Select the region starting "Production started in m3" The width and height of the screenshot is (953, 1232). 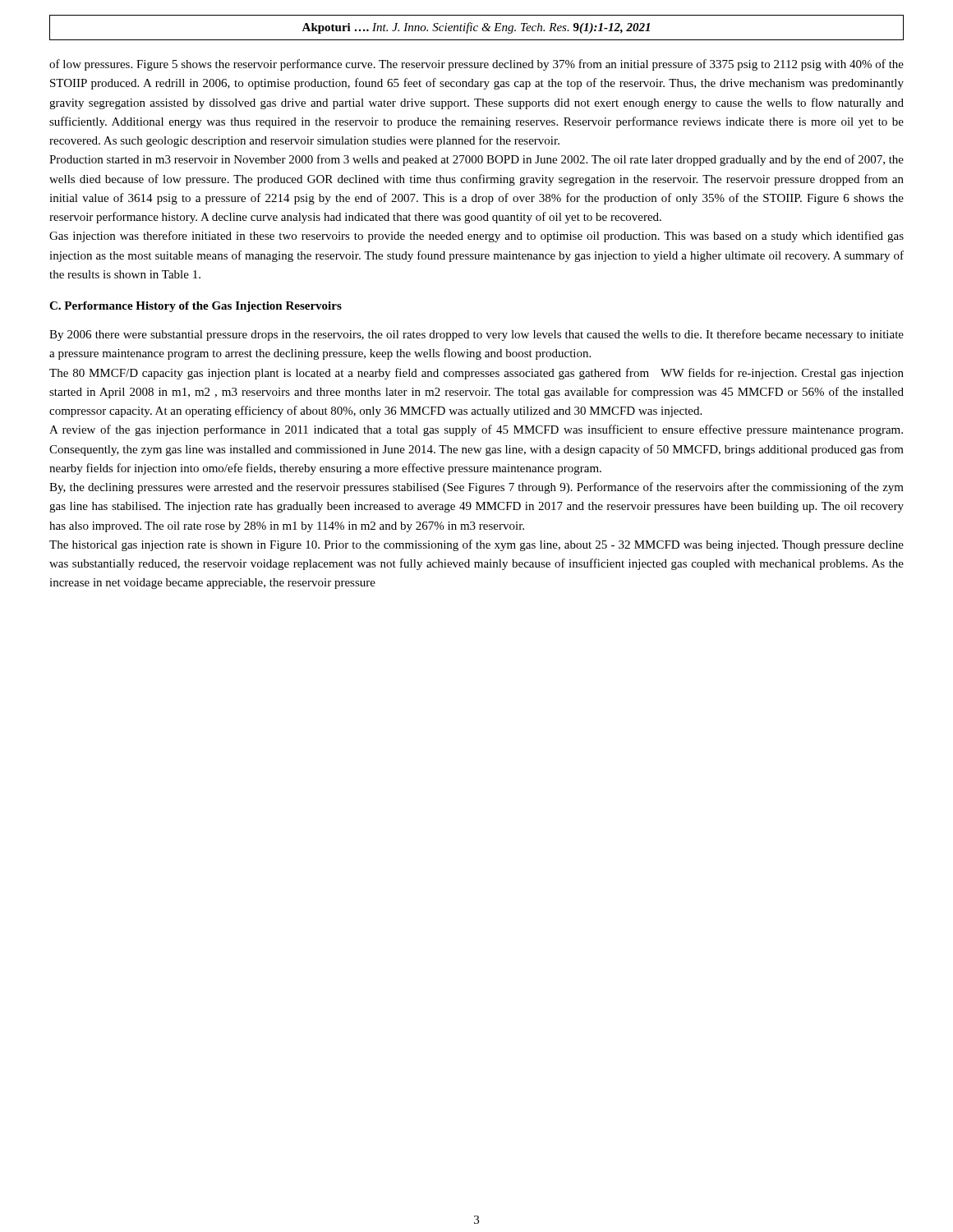coord(476,189)
